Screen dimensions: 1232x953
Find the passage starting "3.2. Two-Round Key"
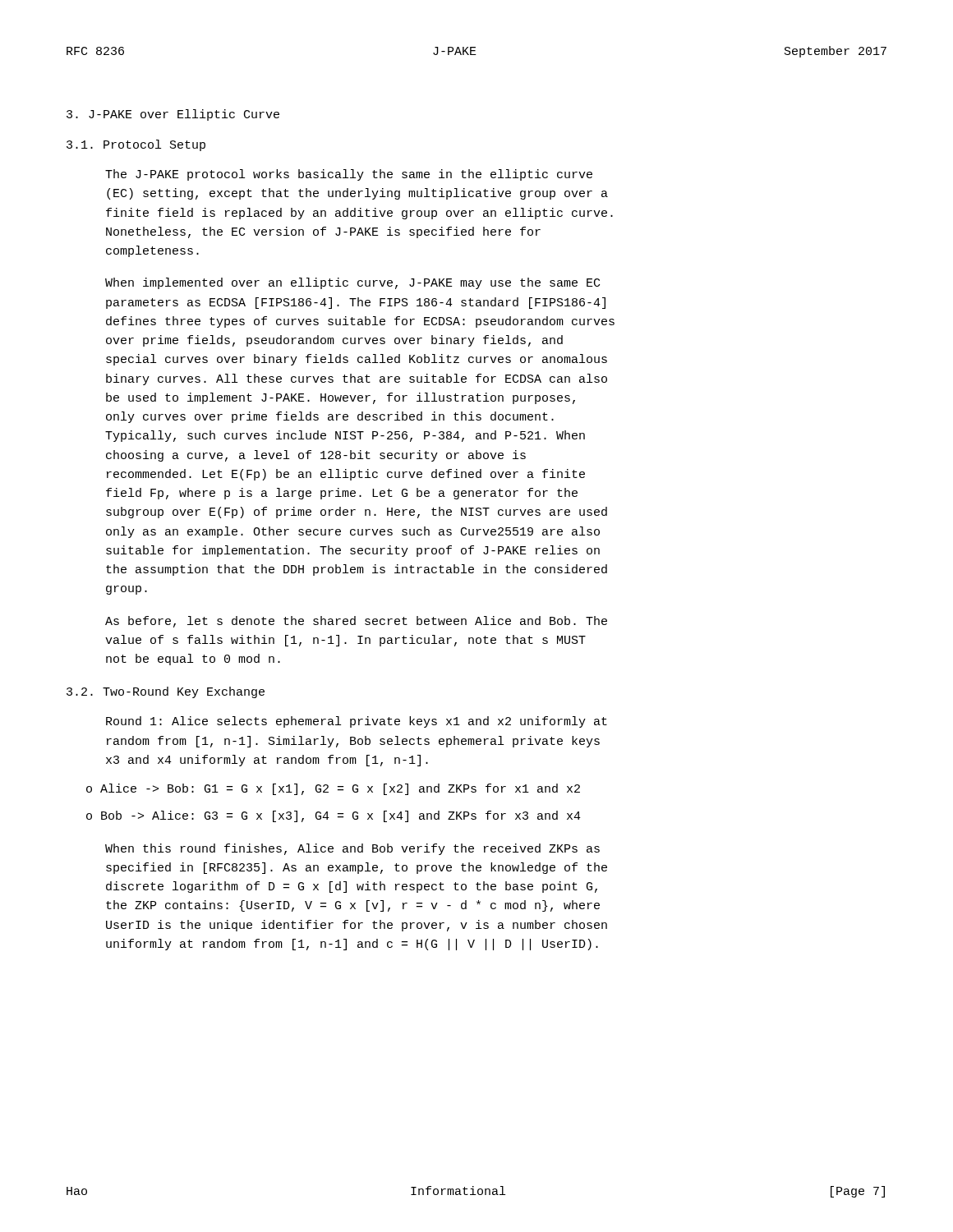point(166,693)
